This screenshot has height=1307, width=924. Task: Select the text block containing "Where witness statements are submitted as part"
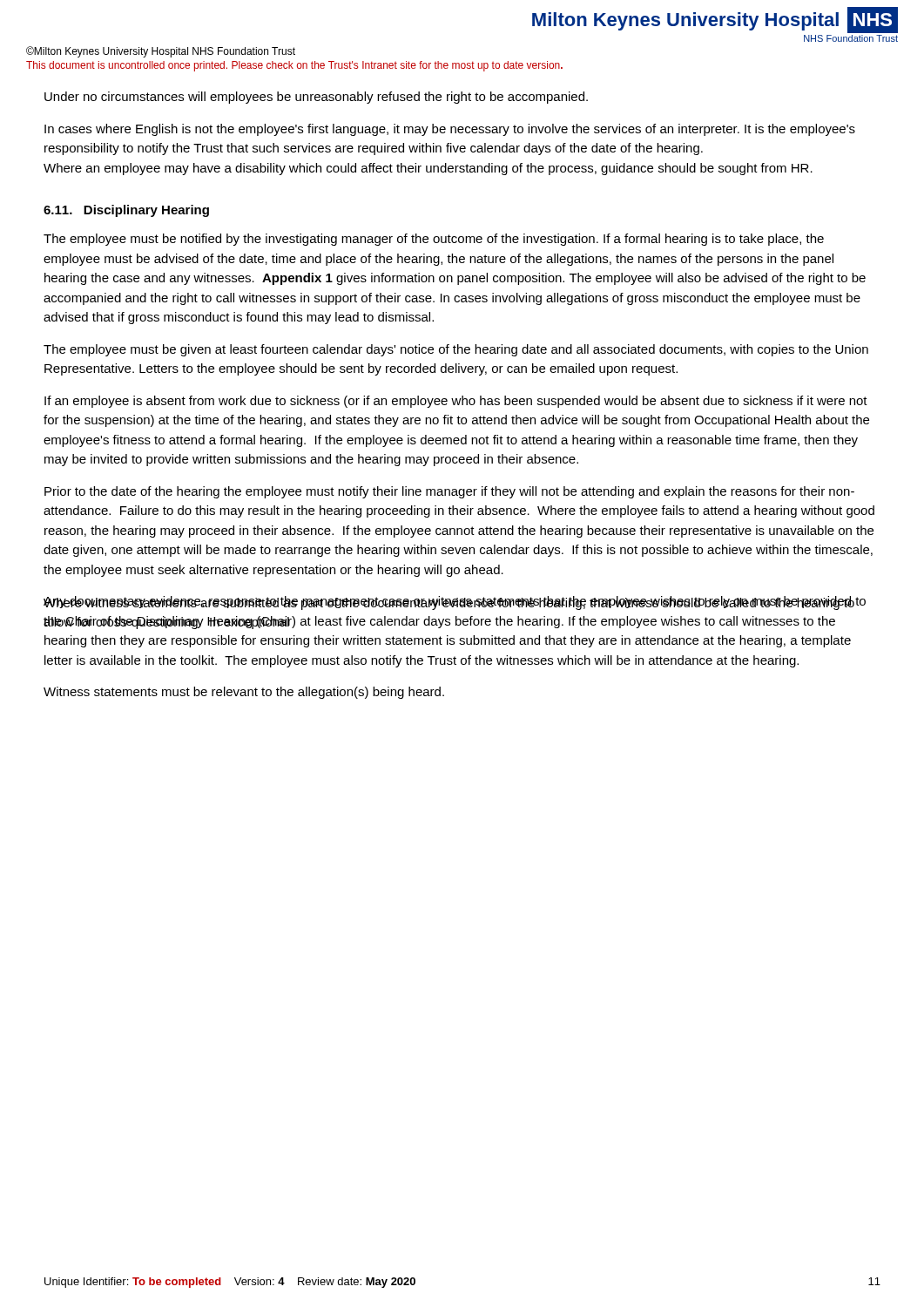pos(449,612)
